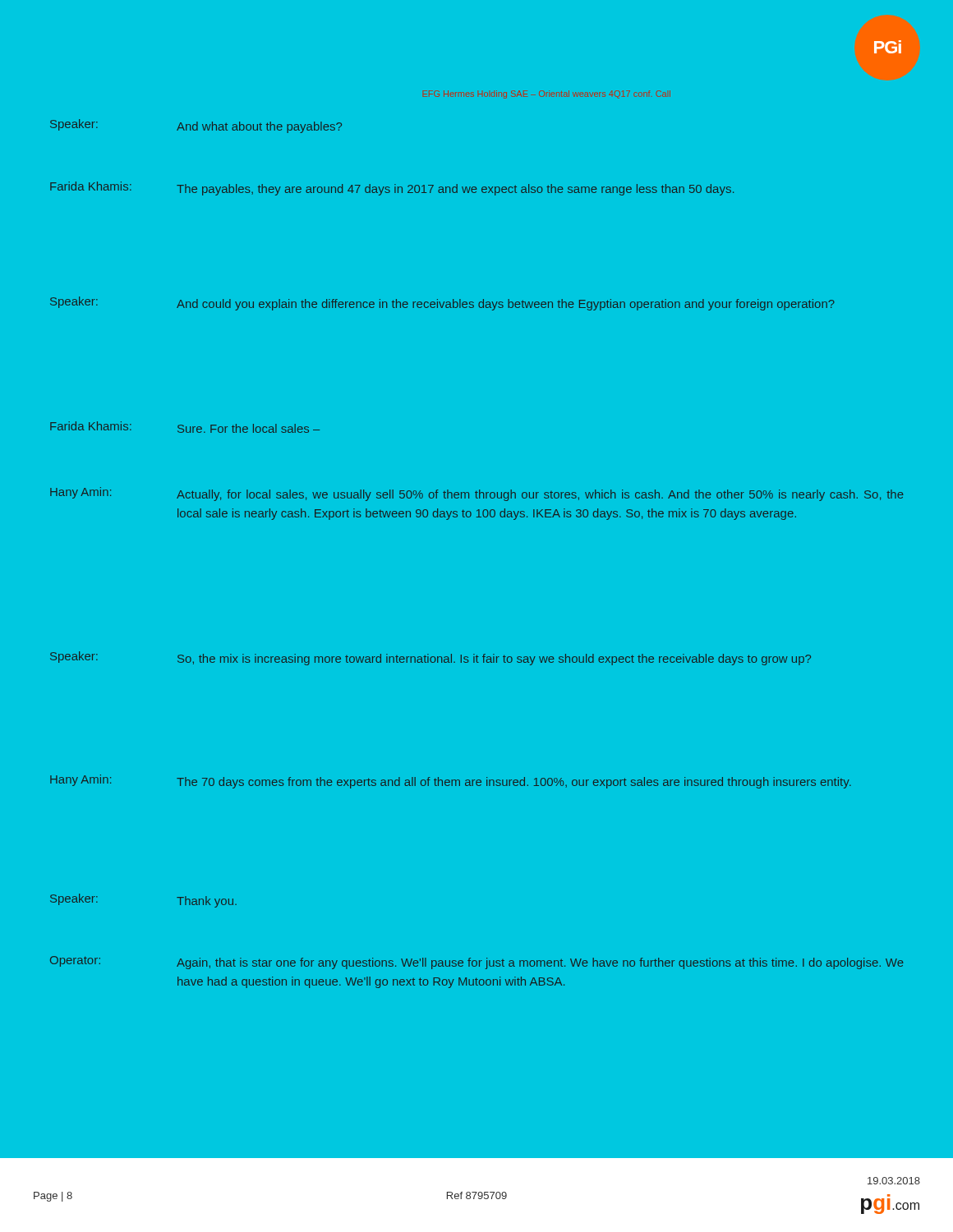
Task: Locate the text block with the text "Farida Khamis: Sure. For"
Action: (x=185, y=427)
